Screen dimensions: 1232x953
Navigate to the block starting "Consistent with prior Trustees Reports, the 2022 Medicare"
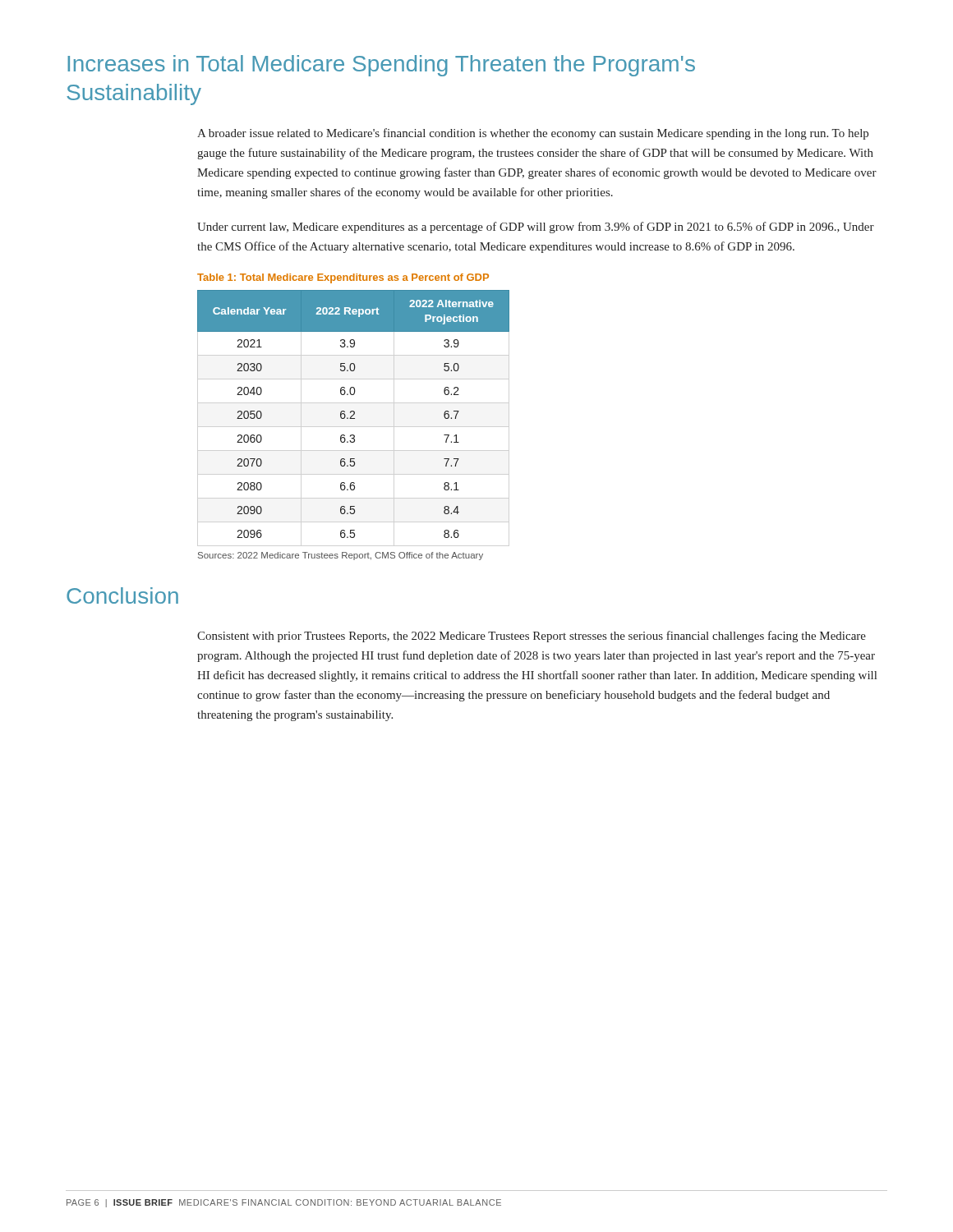[x=542, y=675]
